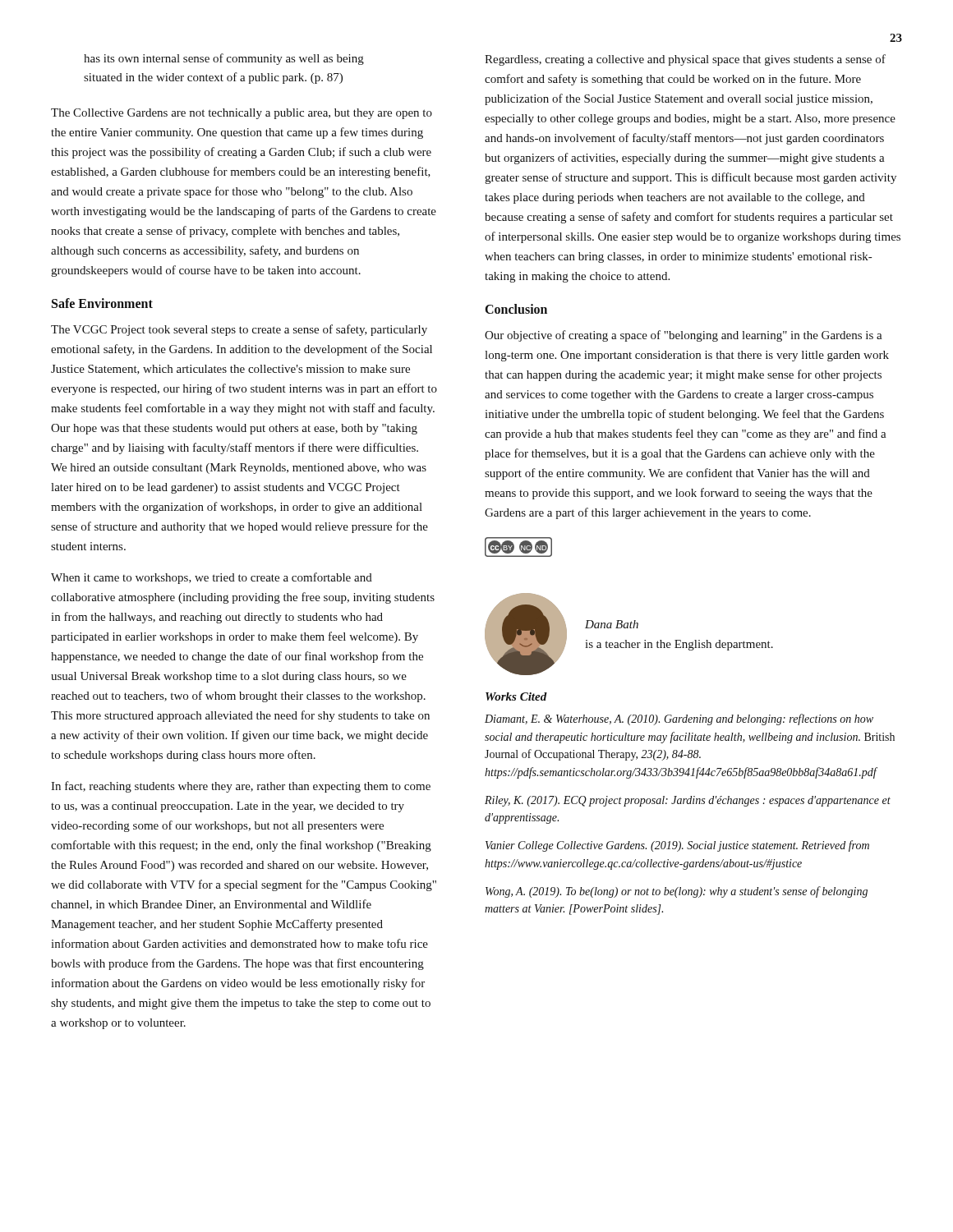Locate the photo
The image size is (953, 1232).
point(526,634)
